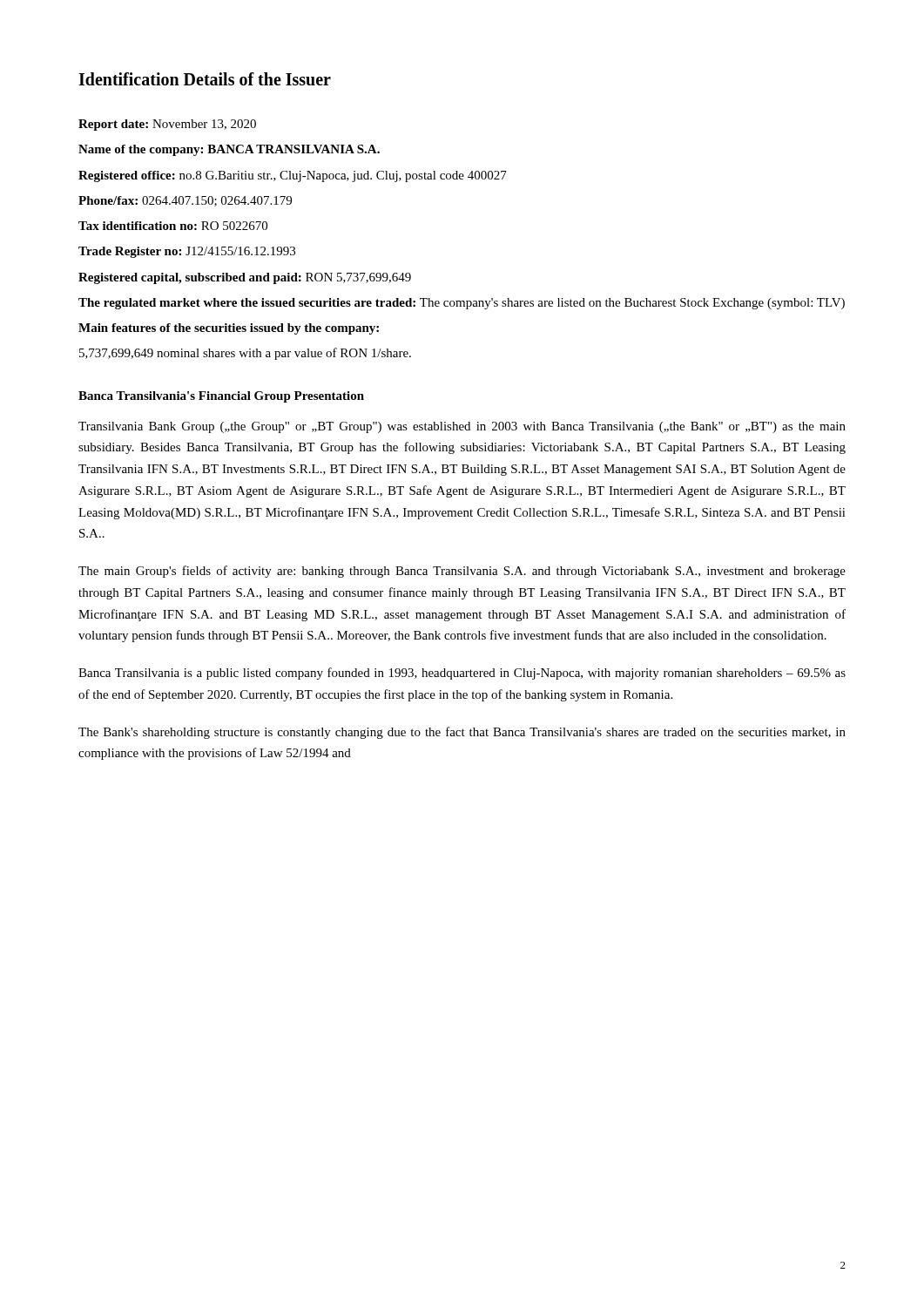Locate the block of text that opens with "Registered office: no.8 G.Baritiu str., Cluj-Napoca,"
The height and width of the screenshot is (1307, 924).
[x=292, y=175]
